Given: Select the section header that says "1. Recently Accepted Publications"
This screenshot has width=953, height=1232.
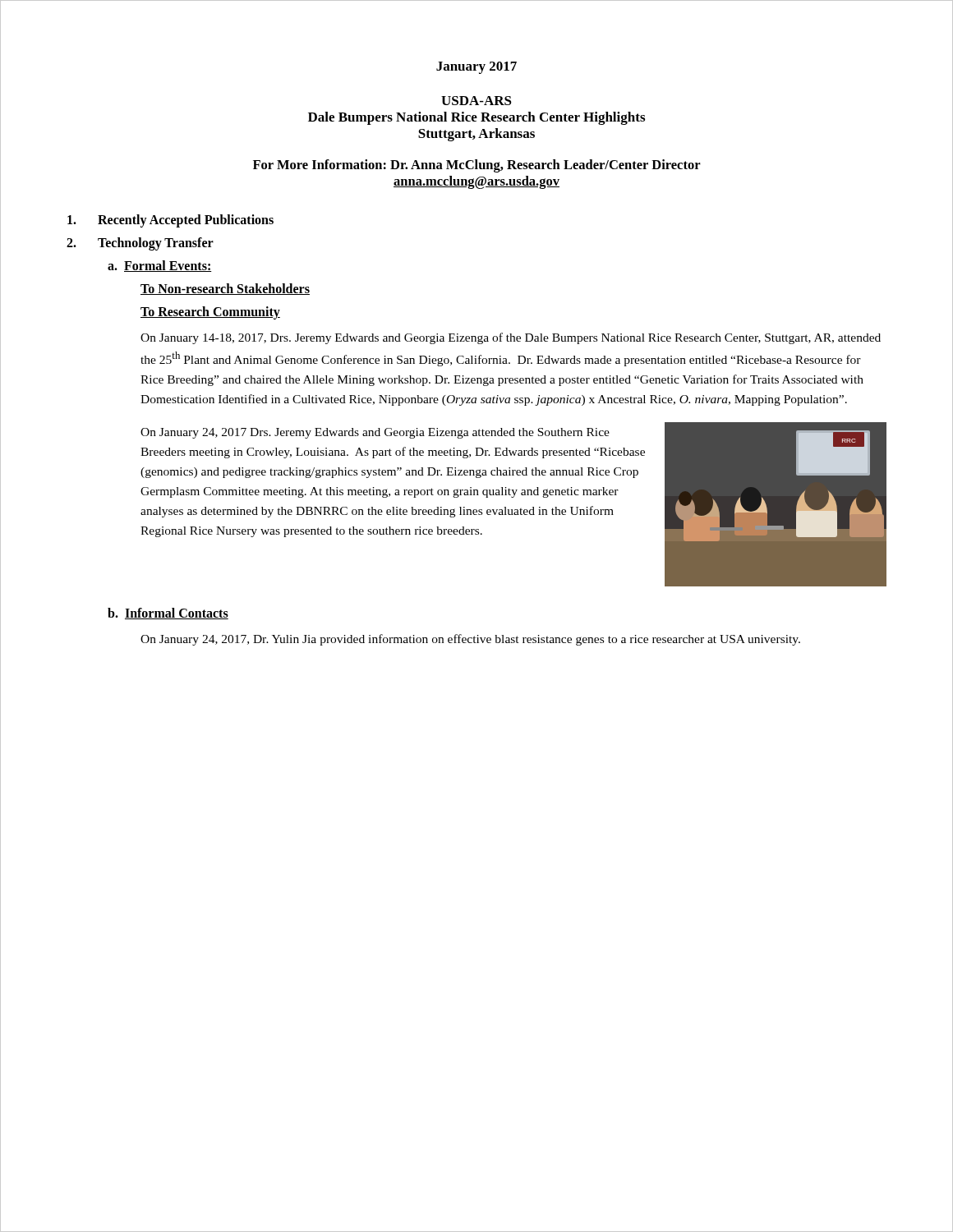Looking at the screenshot, I should point(170,220).
